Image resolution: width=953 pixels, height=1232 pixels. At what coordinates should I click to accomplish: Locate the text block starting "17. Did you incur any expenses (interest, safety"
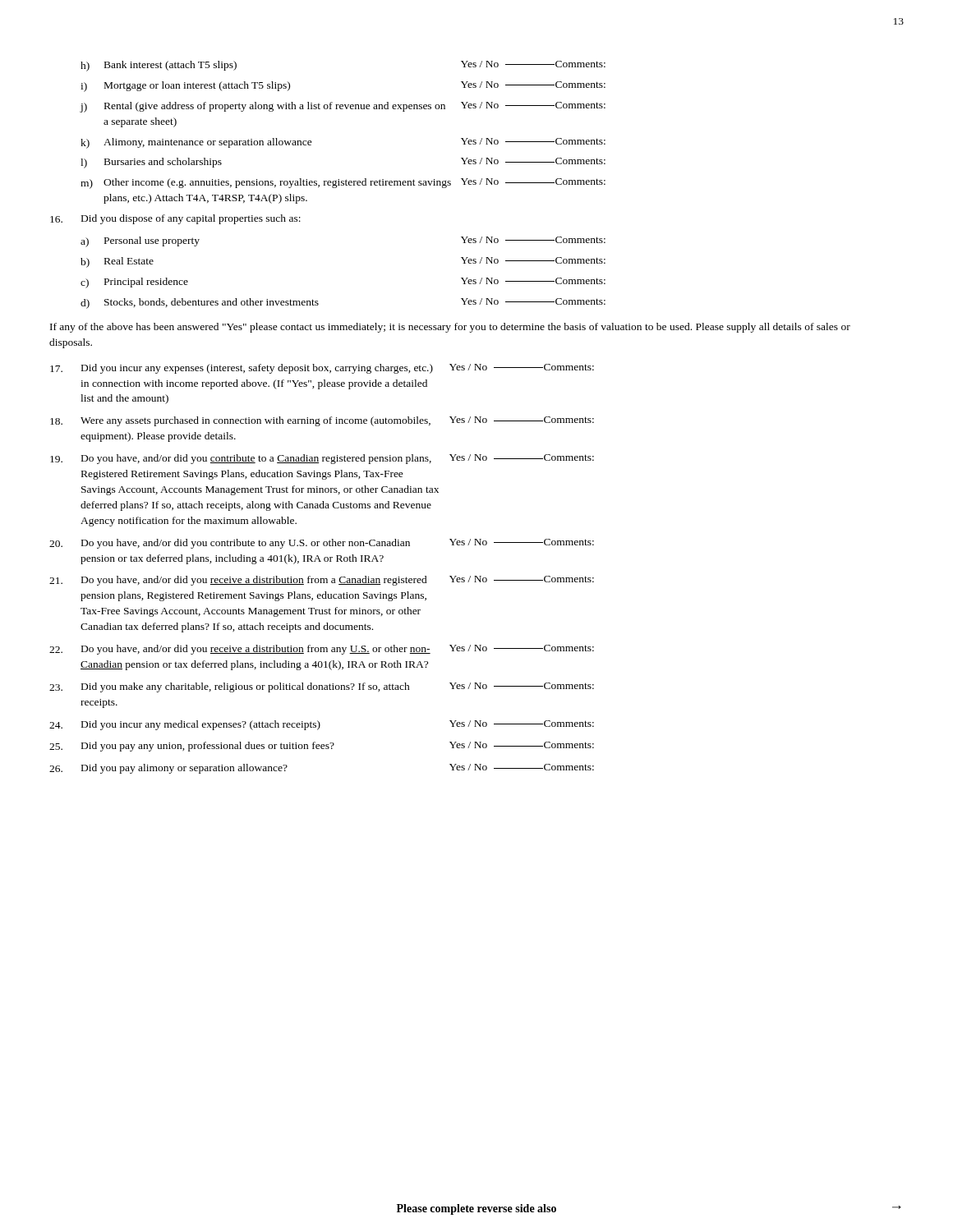(322, 369)
